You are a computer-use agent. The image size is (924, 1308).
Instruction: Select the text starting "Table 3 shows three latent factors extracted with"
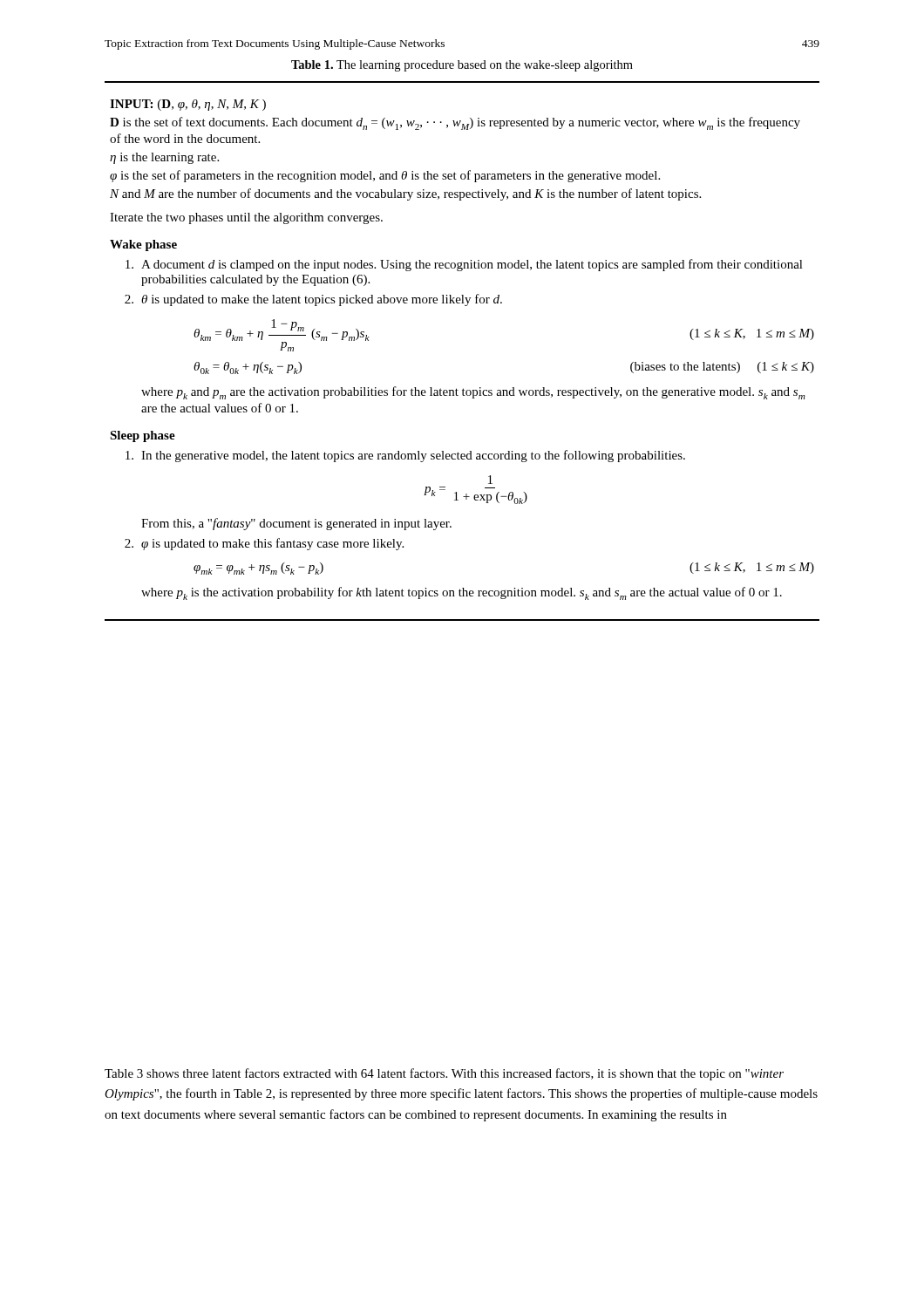[461, 1094]
